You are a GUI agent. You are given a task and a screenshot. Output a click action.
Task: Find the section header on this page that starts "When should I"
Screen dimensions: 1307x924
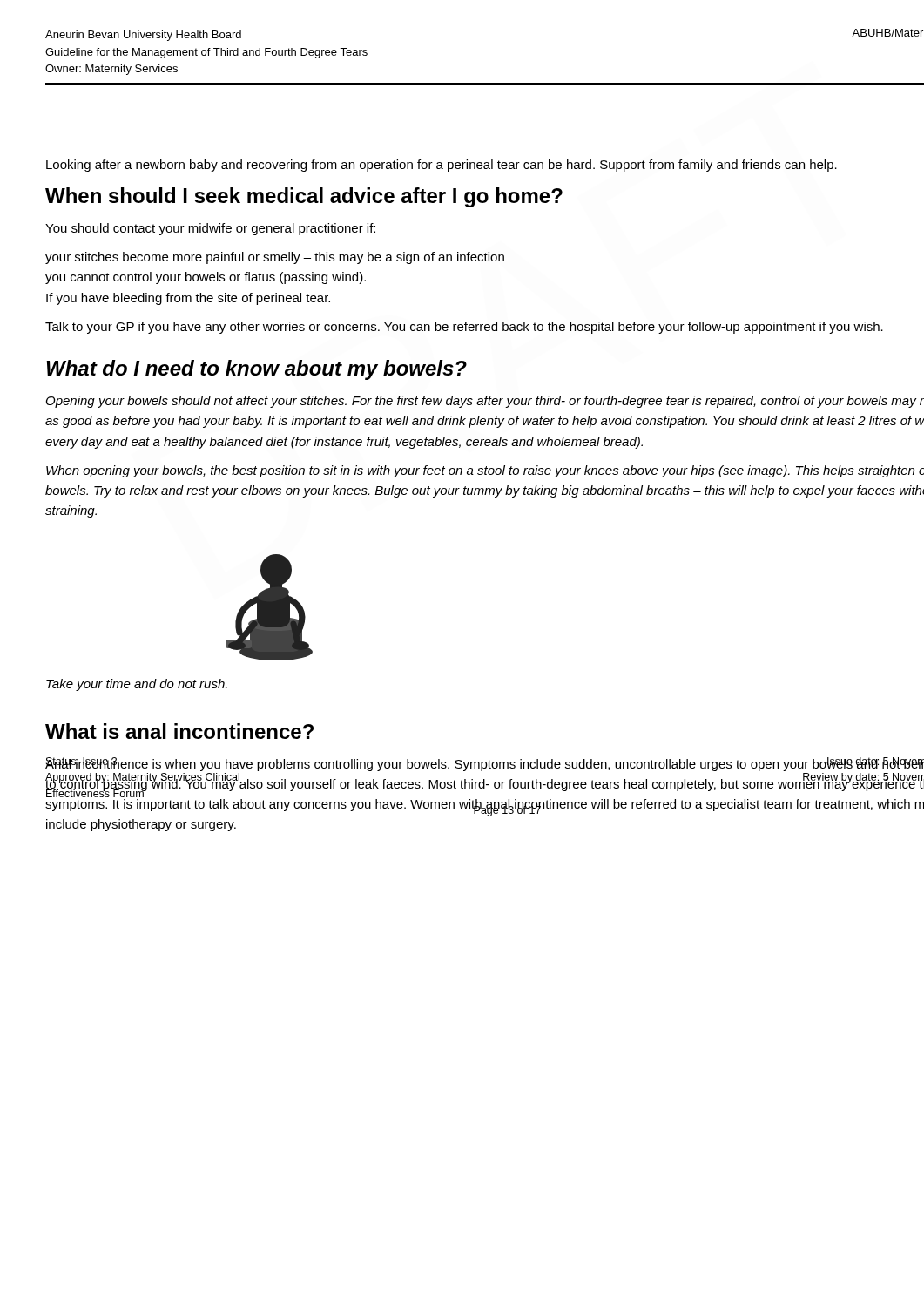(304, 195)
